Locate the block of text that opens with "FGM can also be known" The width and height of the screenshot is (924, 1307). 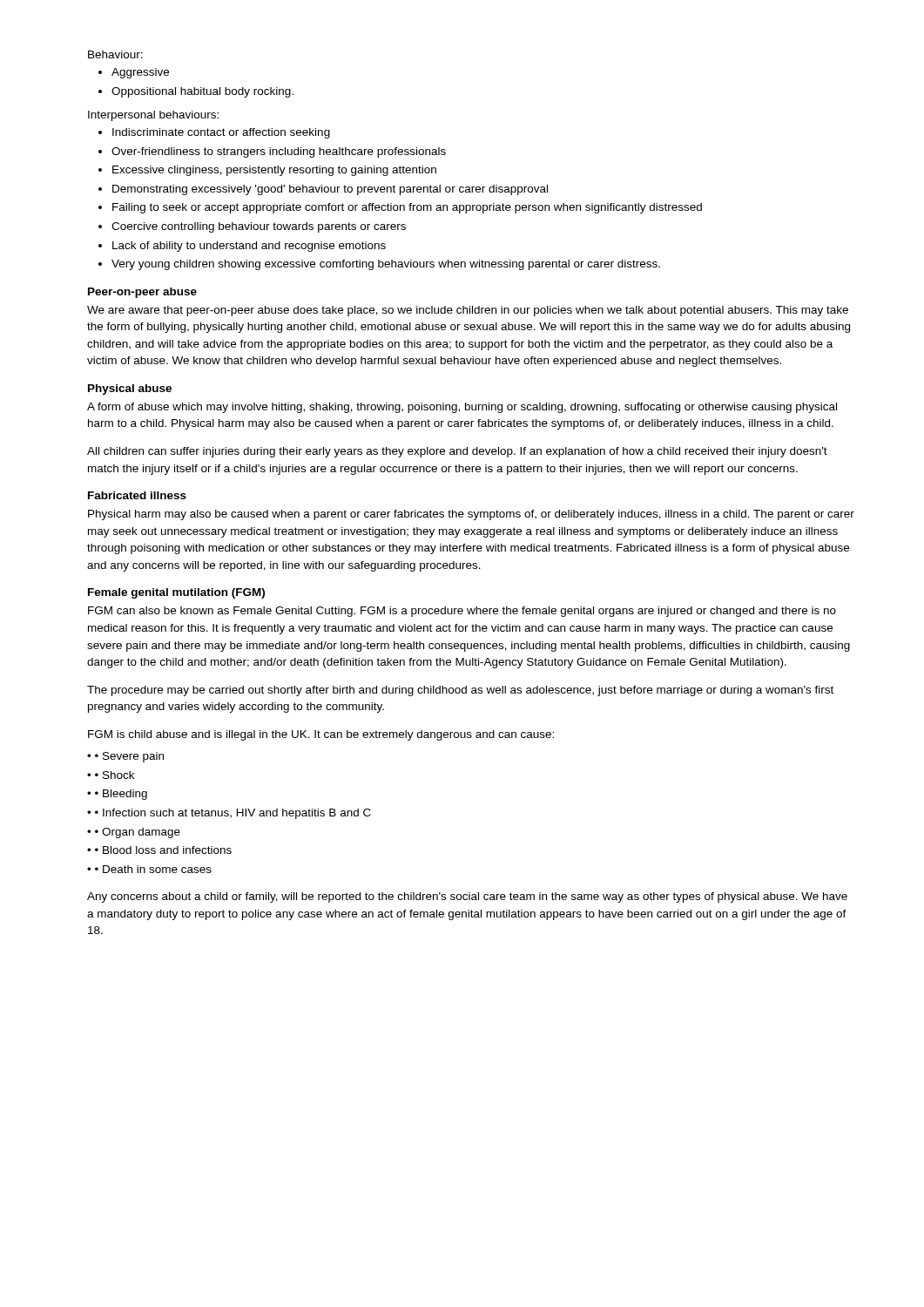(x=469, y=636)
